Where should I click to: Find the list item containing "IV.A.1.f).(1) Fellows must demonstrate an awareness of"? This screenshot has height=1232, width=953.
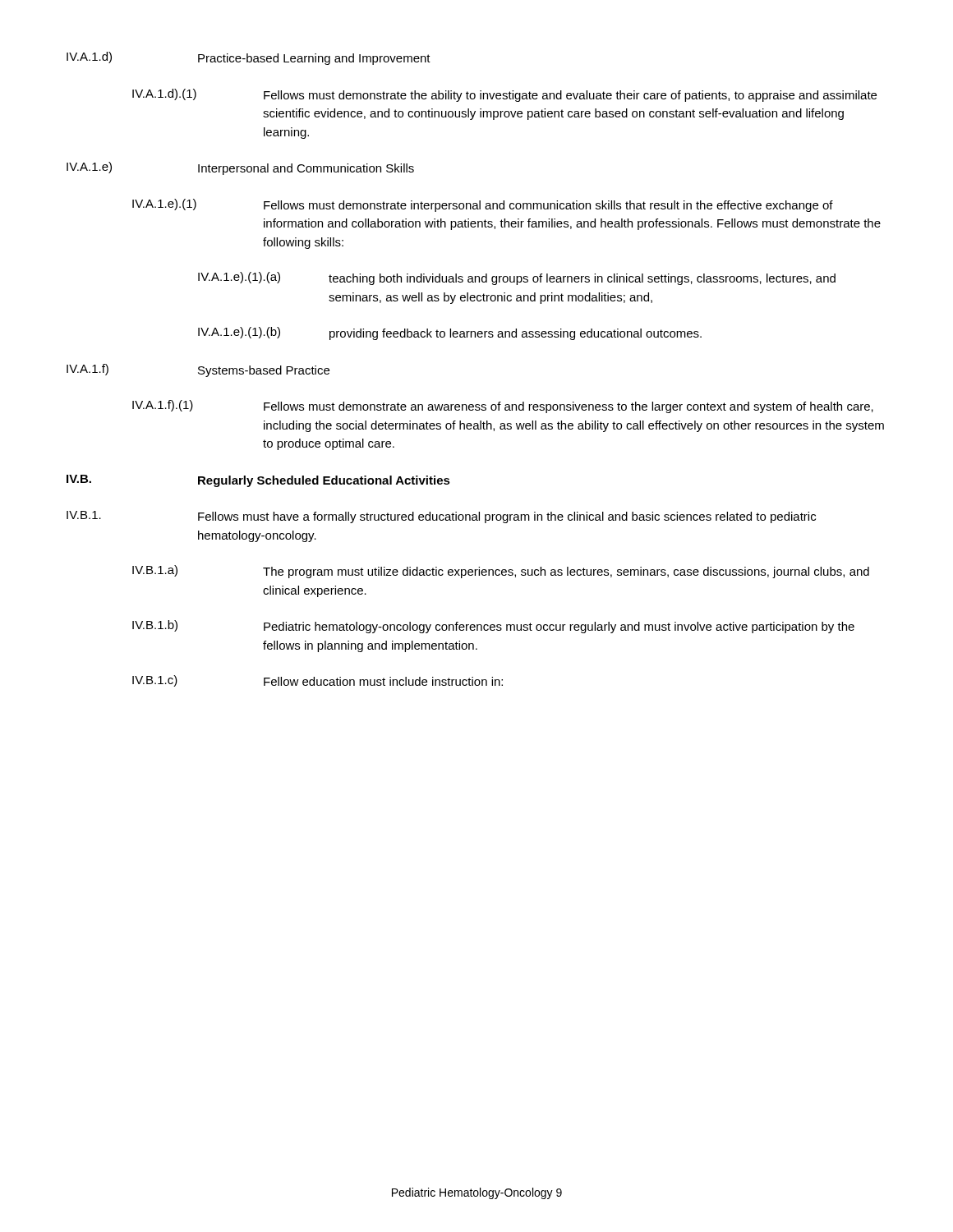pos(509,425)
